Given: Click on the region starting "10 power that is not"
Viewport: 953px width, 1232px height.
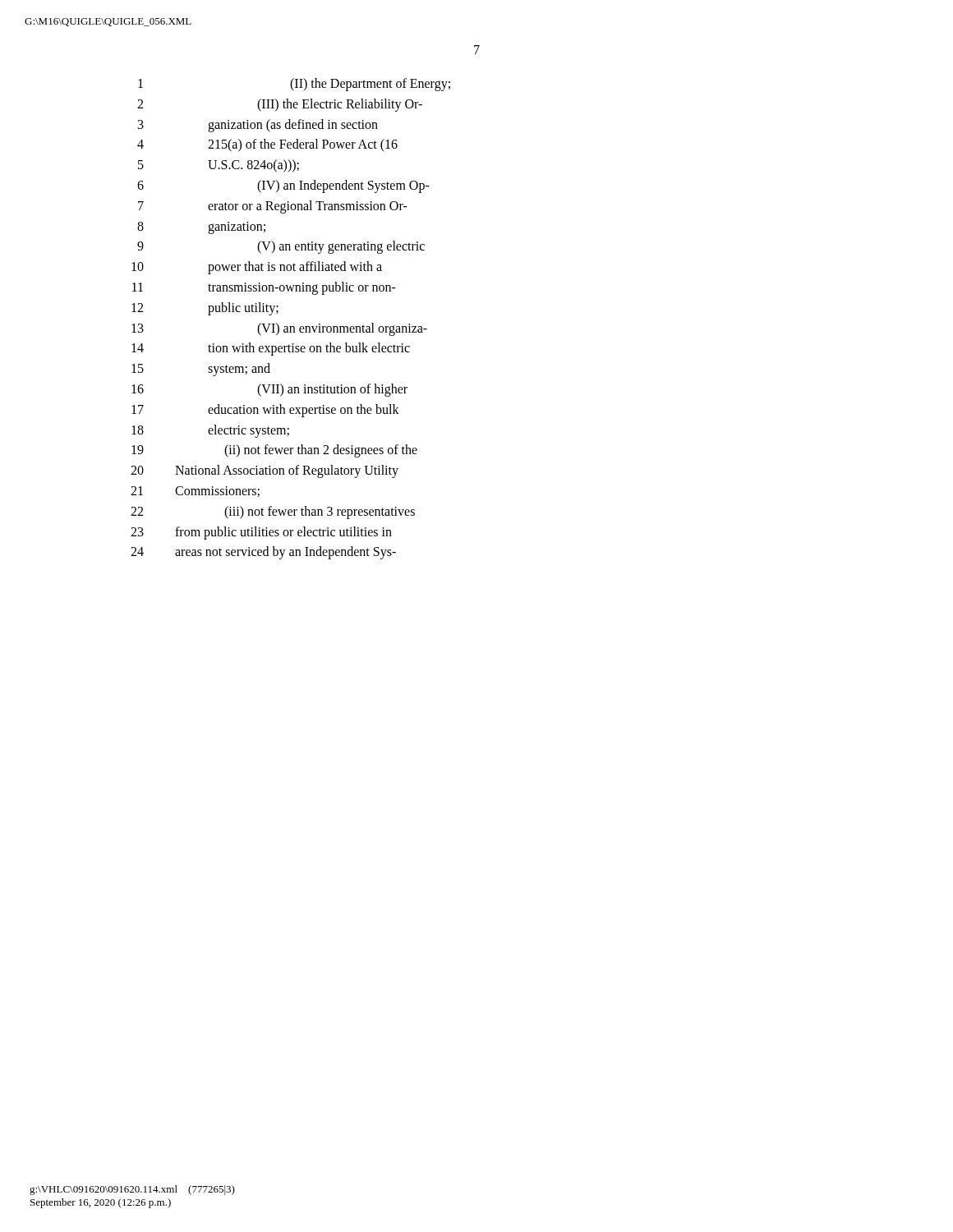Looking at the screenshot, I should 257,268.
